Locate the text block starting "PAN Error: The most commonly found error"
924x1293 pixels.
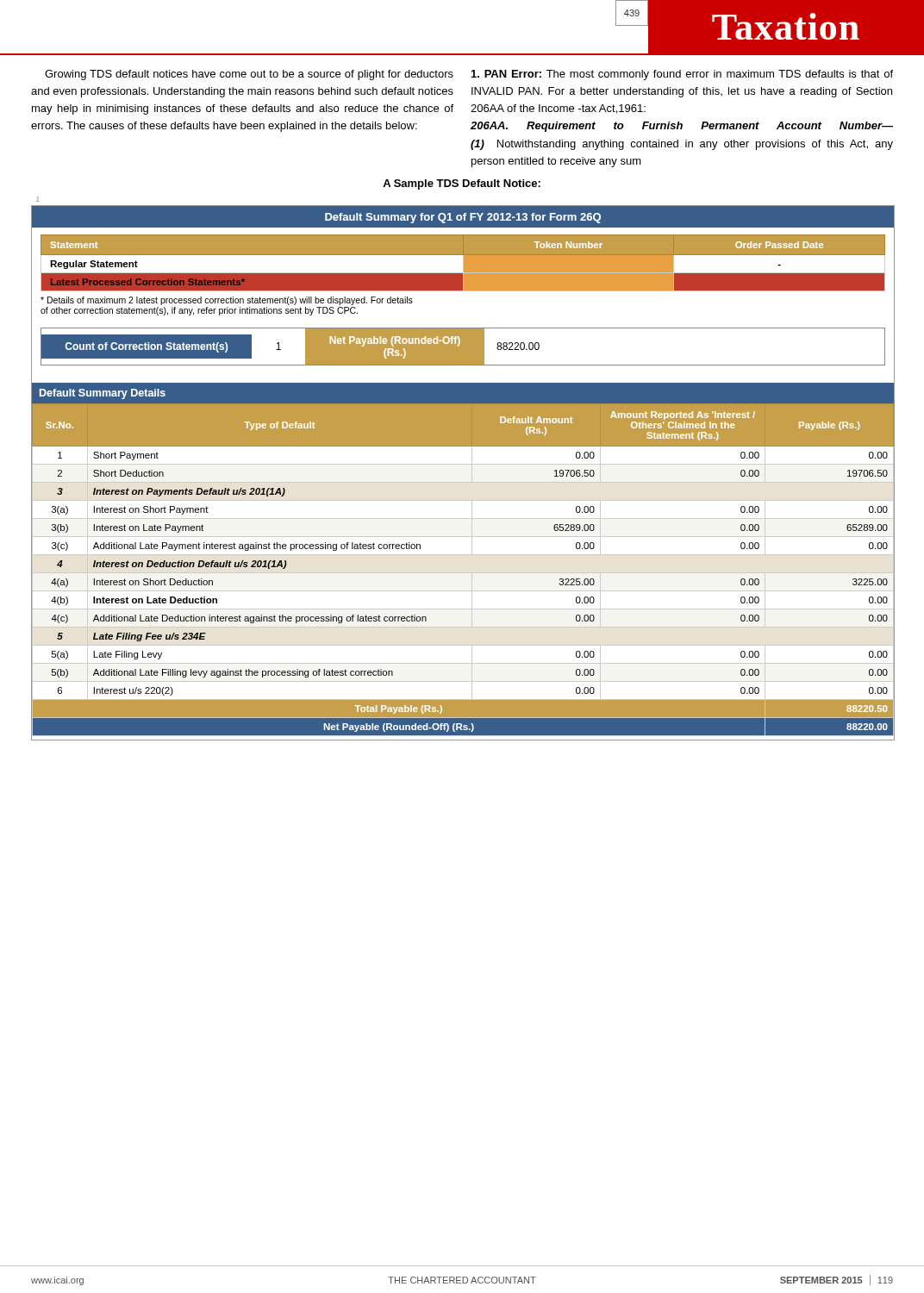(x=682, y=117)
